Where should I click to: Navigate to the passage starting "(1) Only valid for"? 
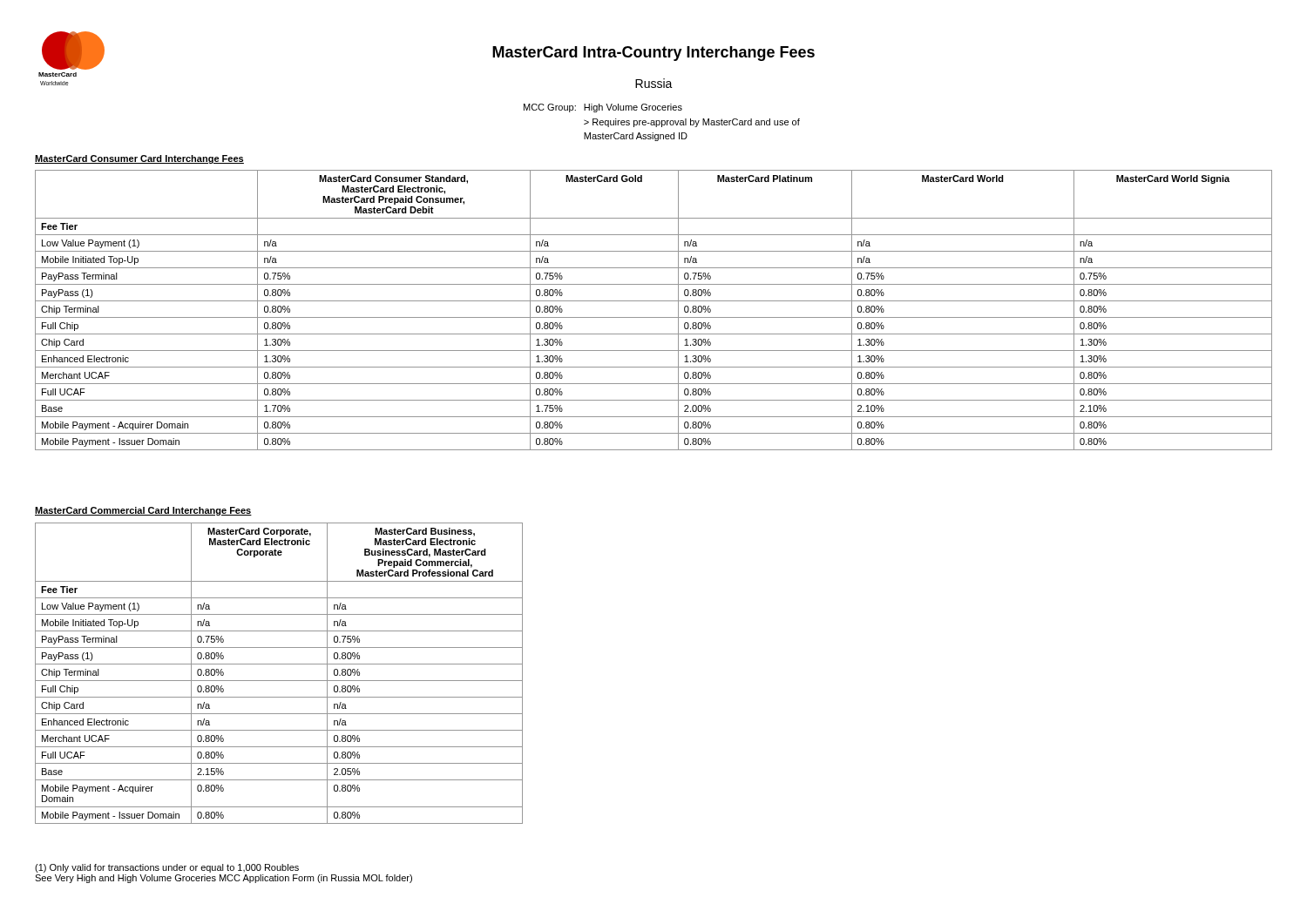[224, 873]
